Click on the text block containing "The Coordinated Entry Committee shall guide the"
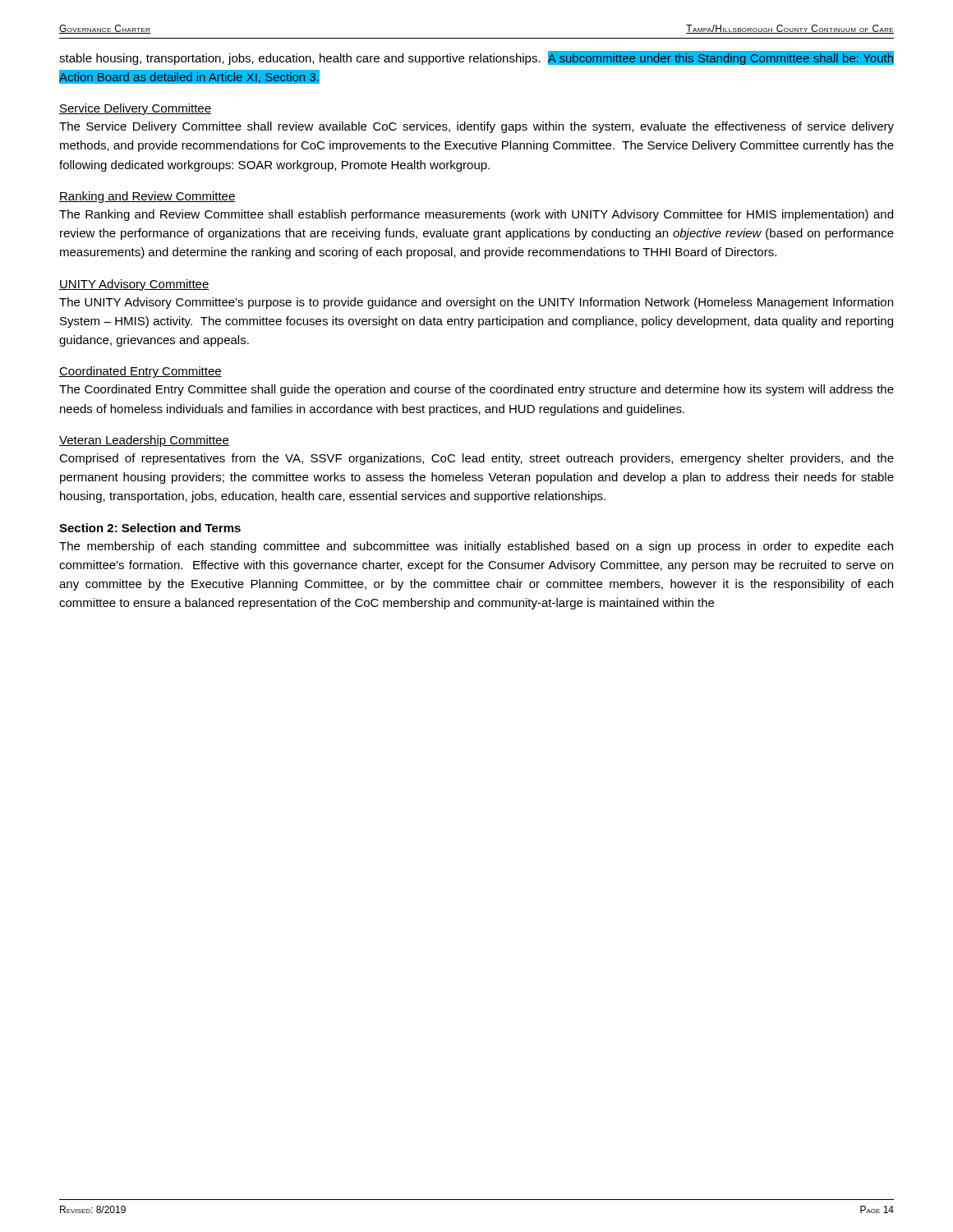Viewport: 953px width, 1232px height. 476,399
